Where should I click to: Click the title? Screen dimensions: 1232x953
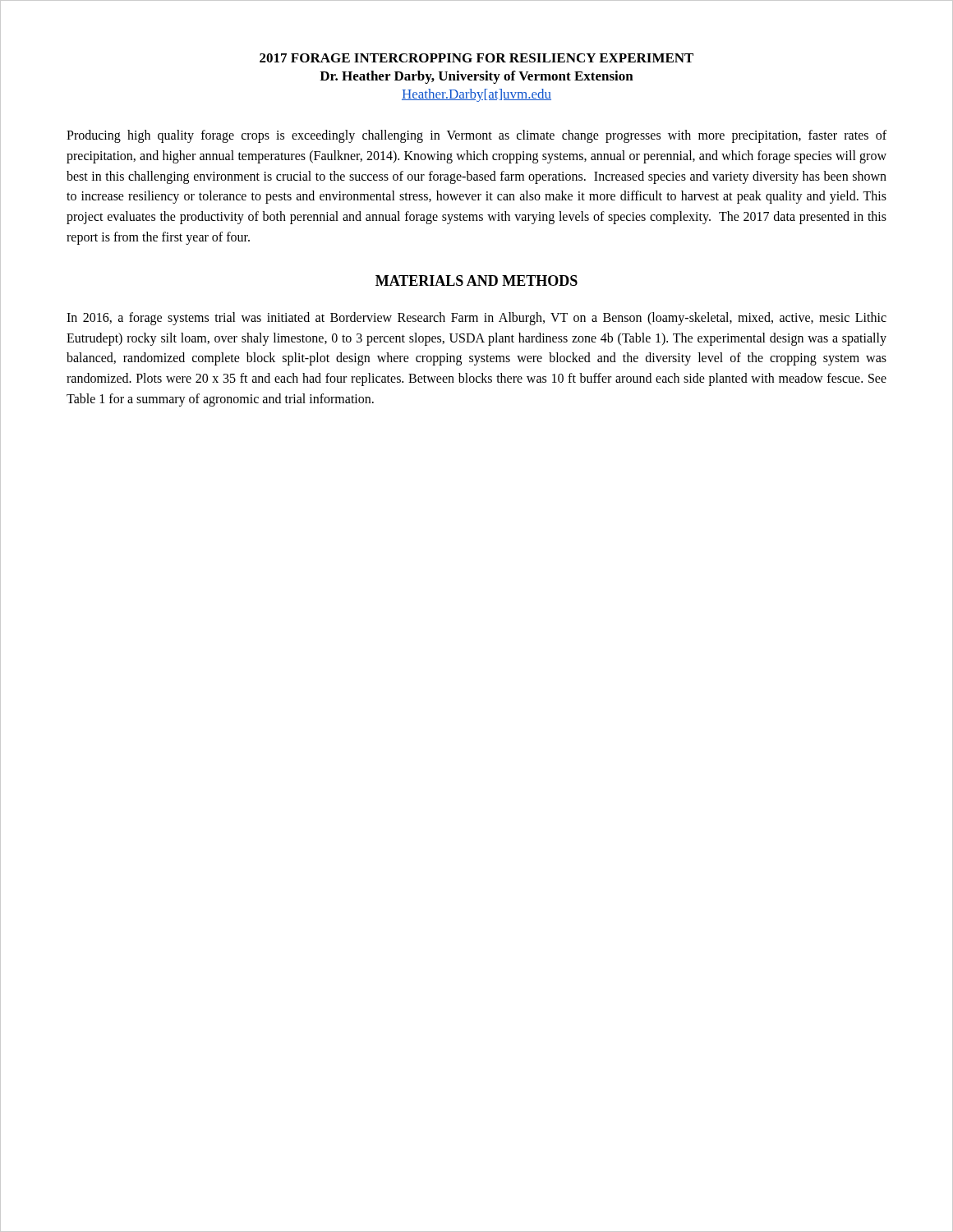(x=476, y=76)
